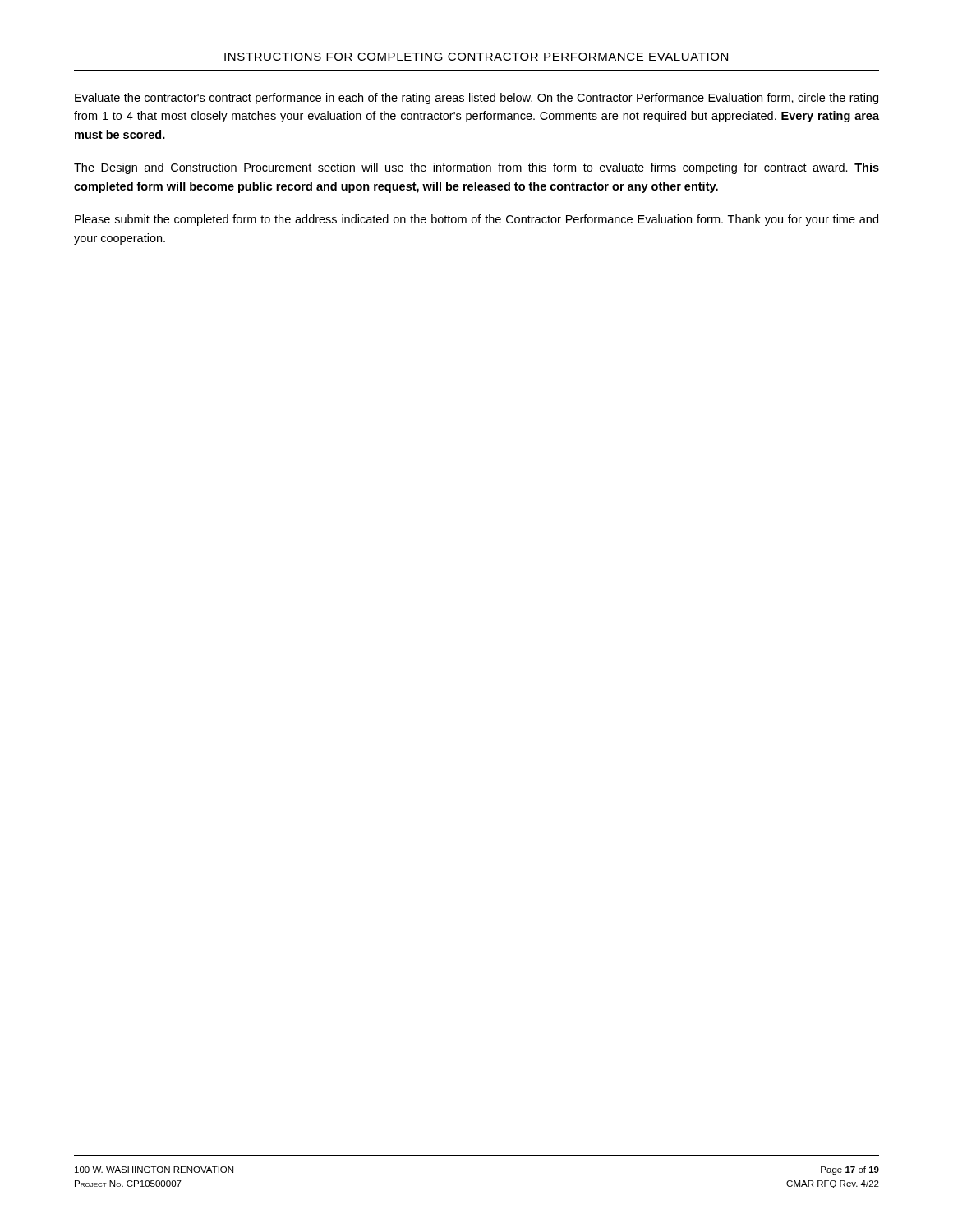Screen dimensions: 1232x953
Task: Point to the block beginning "The Design and Construction Procurement section"
Action: tap(476, 177)
